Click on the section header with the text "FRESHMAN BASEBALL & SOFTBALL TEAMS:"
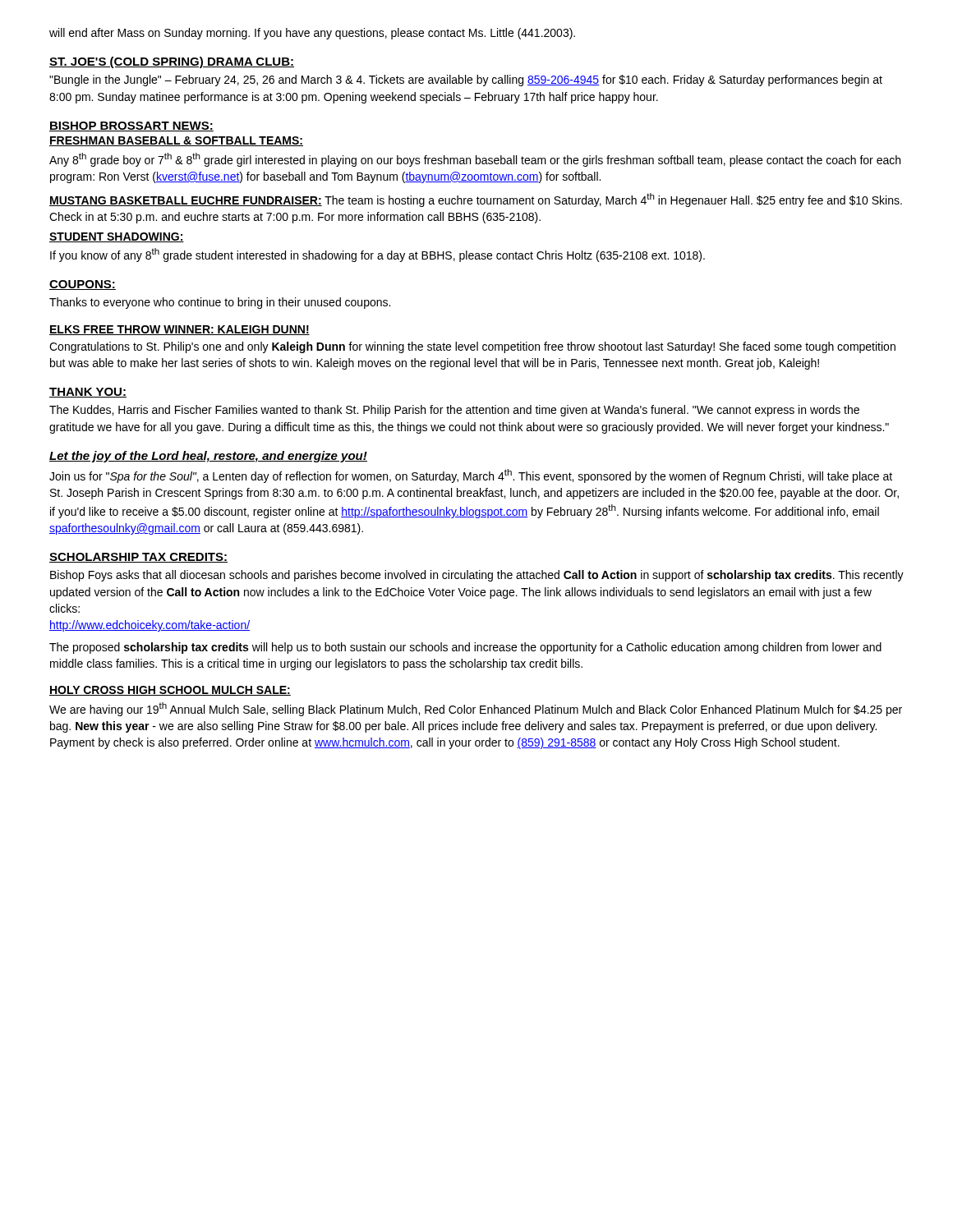Viewport: 953px width, 1232px height. [176, 140]
